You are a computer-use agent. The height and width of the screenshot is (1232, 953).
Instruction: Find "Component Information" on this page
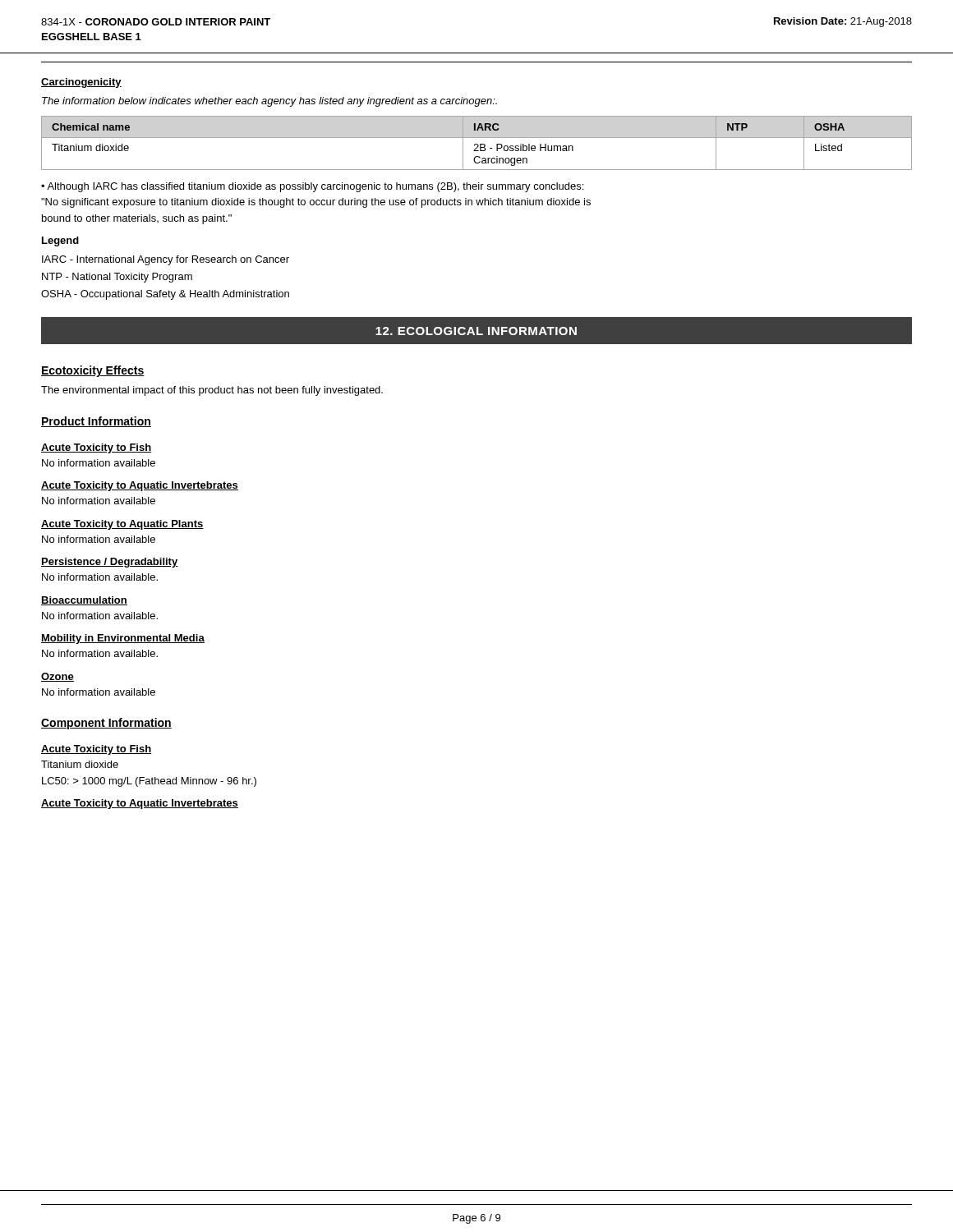(106, 723)
